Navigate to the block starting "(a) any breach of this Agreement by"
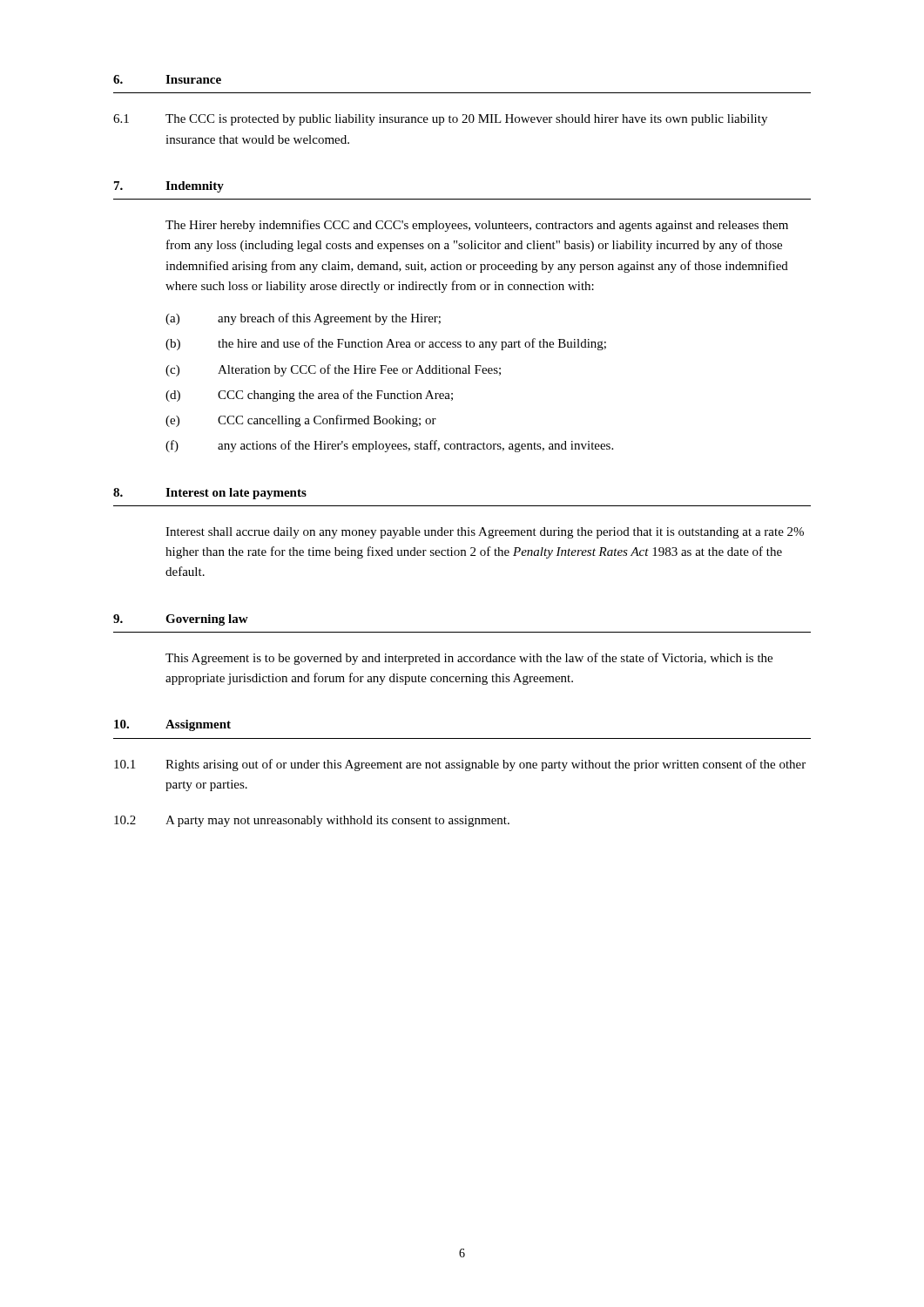 (303, 319)
